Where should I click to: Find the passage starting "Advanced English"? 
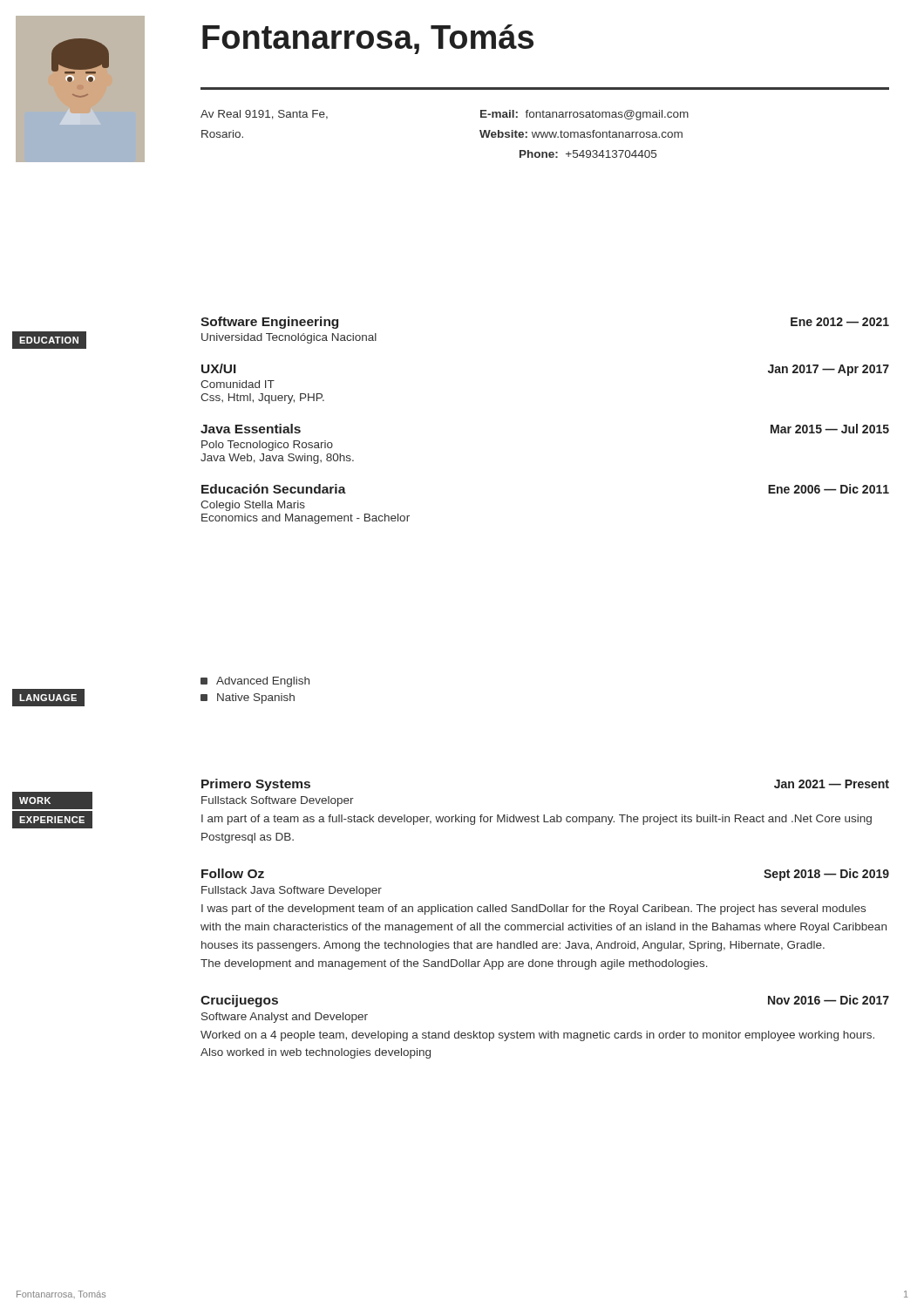[255, 681]
